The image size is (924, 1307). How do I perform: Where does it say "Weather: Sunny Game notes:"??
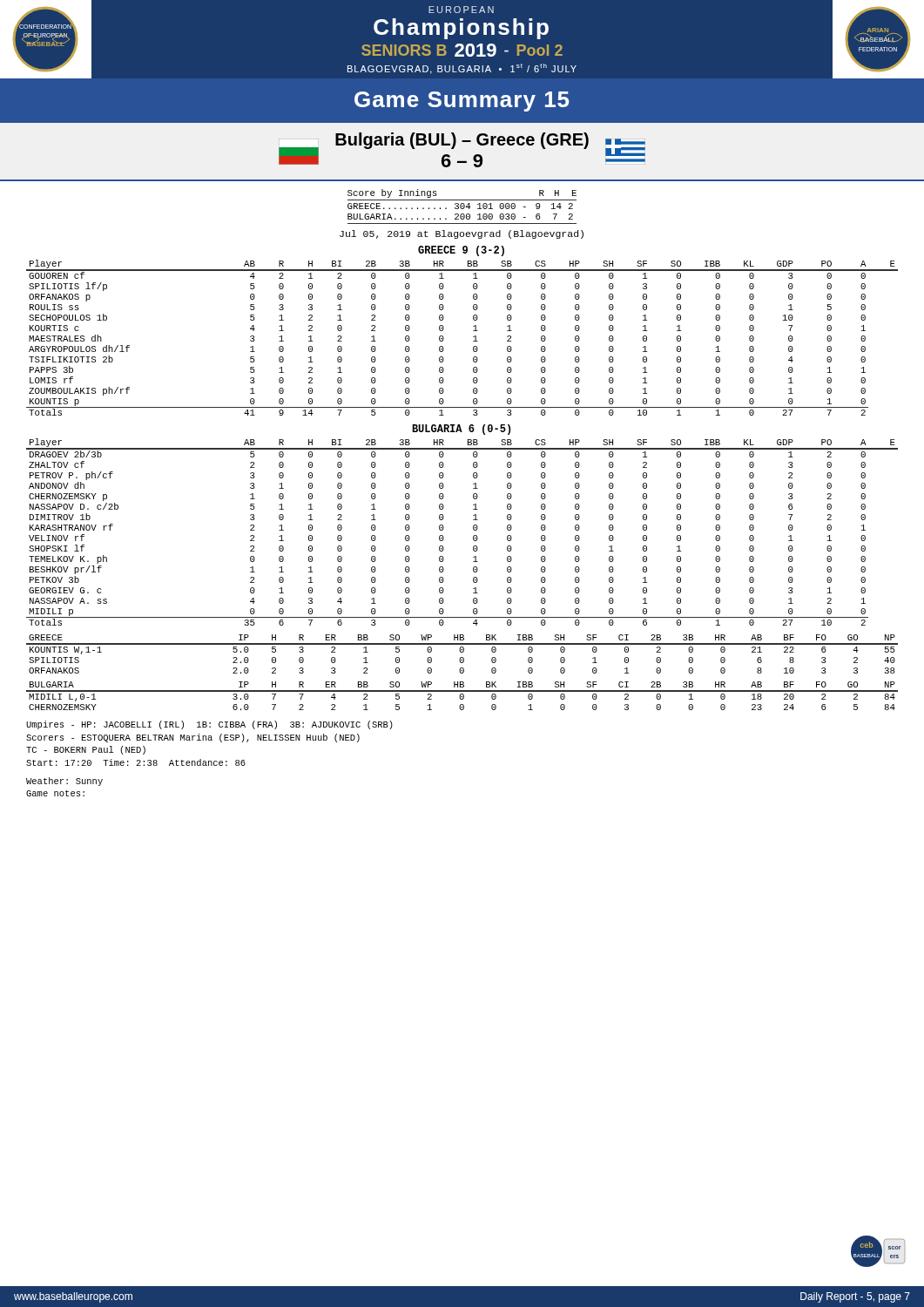[65, 788]
